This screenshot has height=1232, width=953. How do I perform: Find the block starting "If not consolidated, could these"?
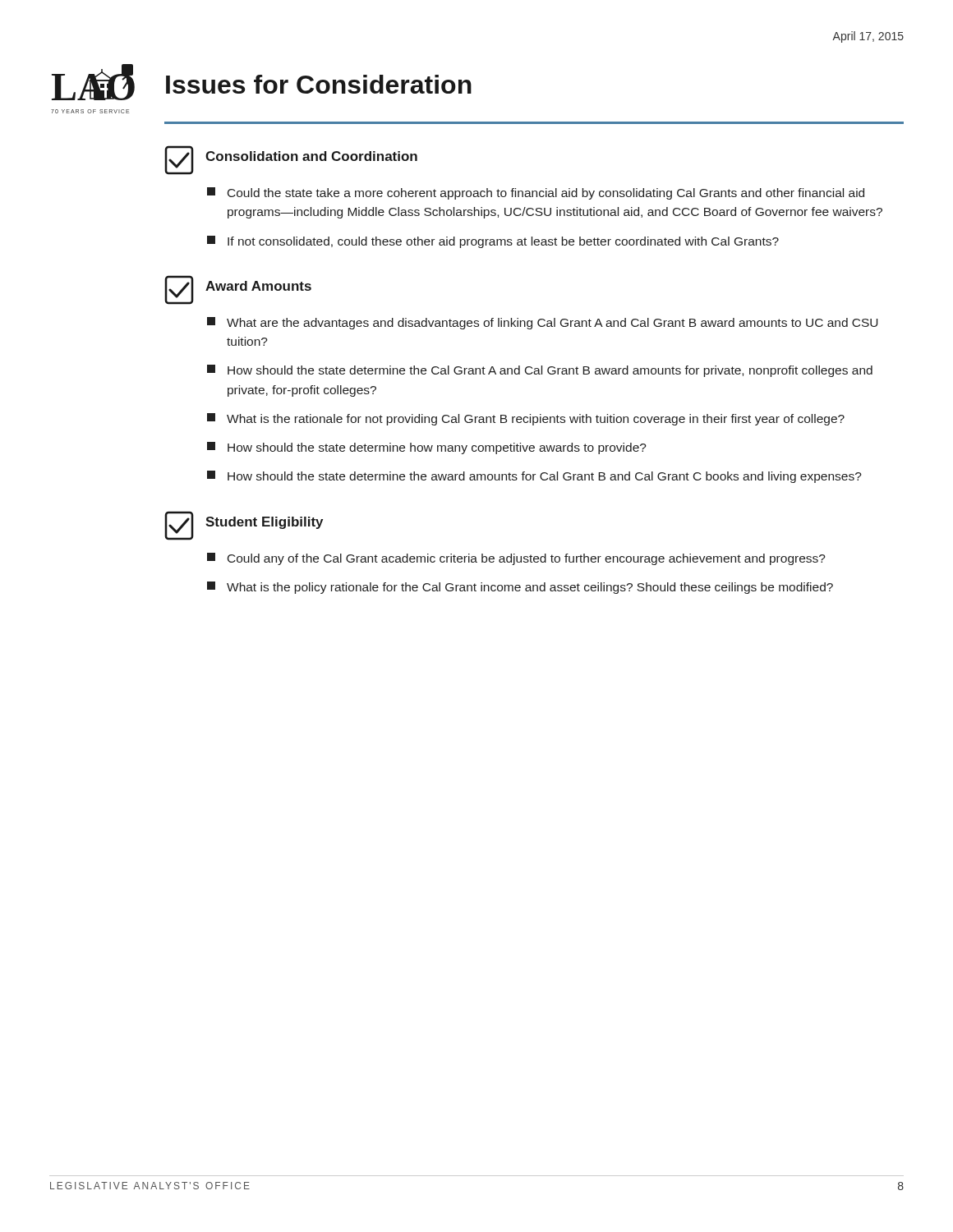tap(555, 241)
